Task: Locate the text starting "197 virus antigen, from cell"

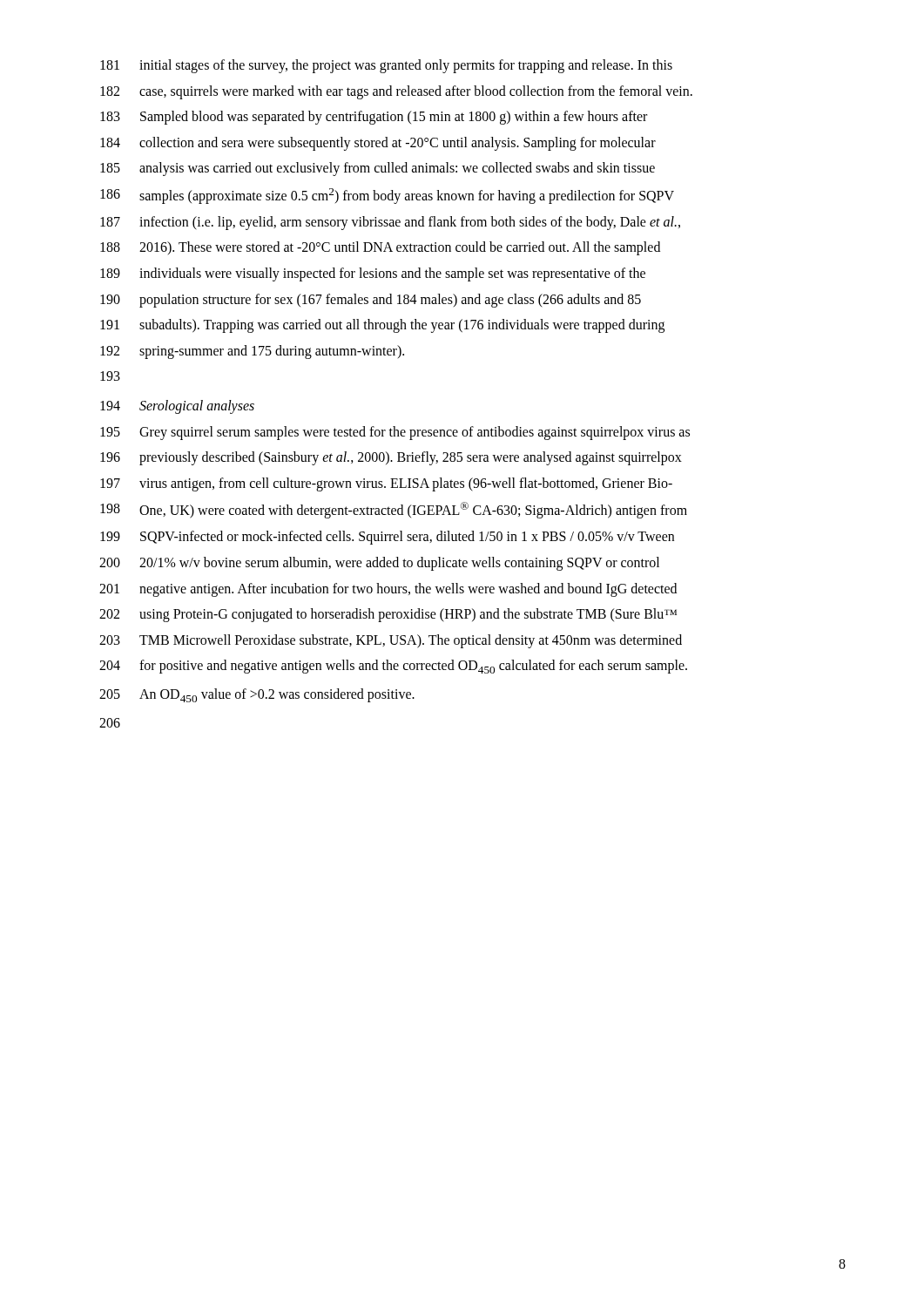Action: 466,483
